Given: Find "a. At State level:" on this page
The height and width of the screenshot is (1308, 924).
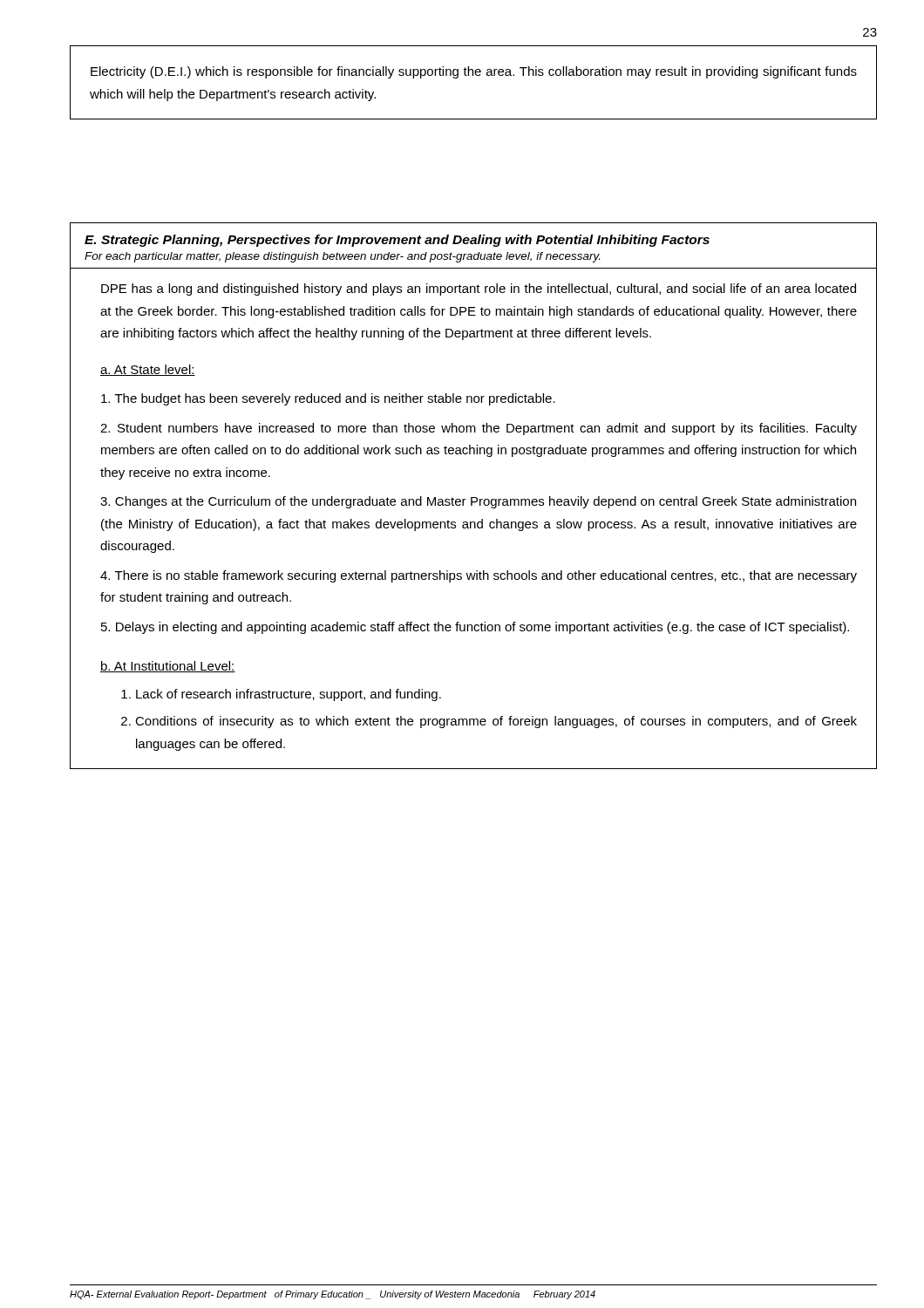Looking at the screenshot, I should pos(148,369).
